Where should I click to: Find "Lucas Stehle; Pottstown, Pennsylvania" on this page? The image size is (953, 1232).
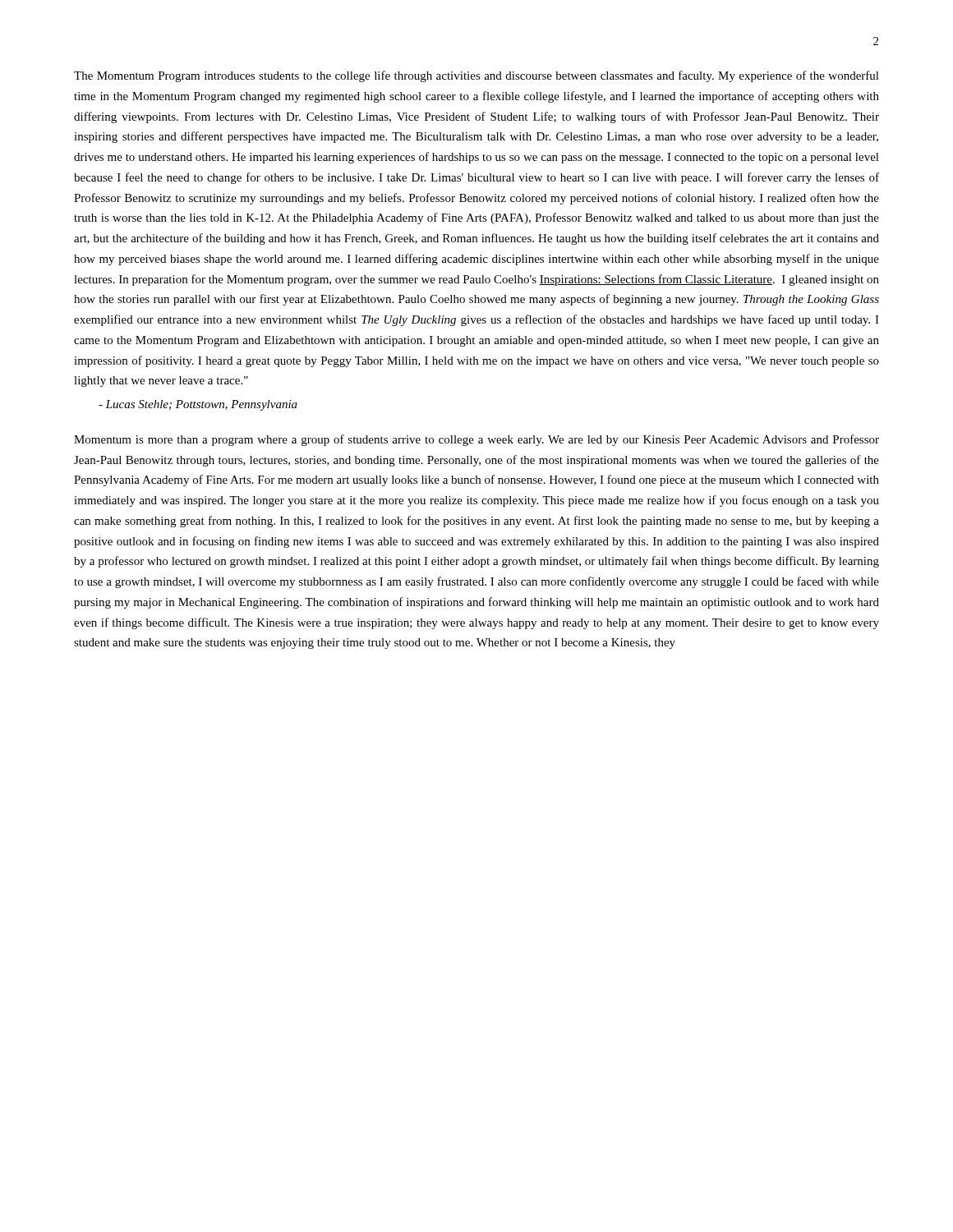[x=198, y=404]
